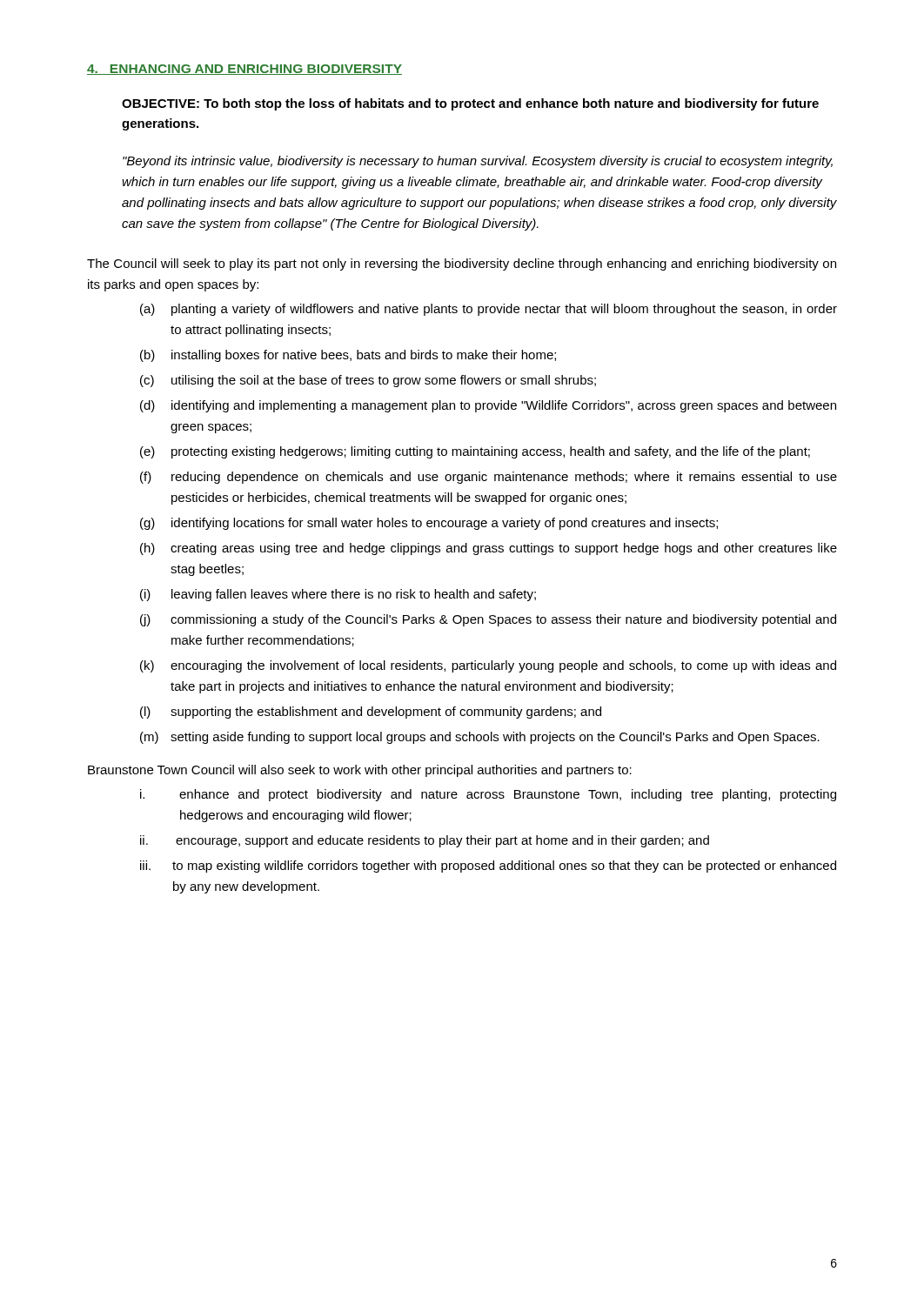This screenshot has height=1305, width=924.
Task: Find the region starting "i. enhance and protect biodiversity"
Action: point(488,805)
